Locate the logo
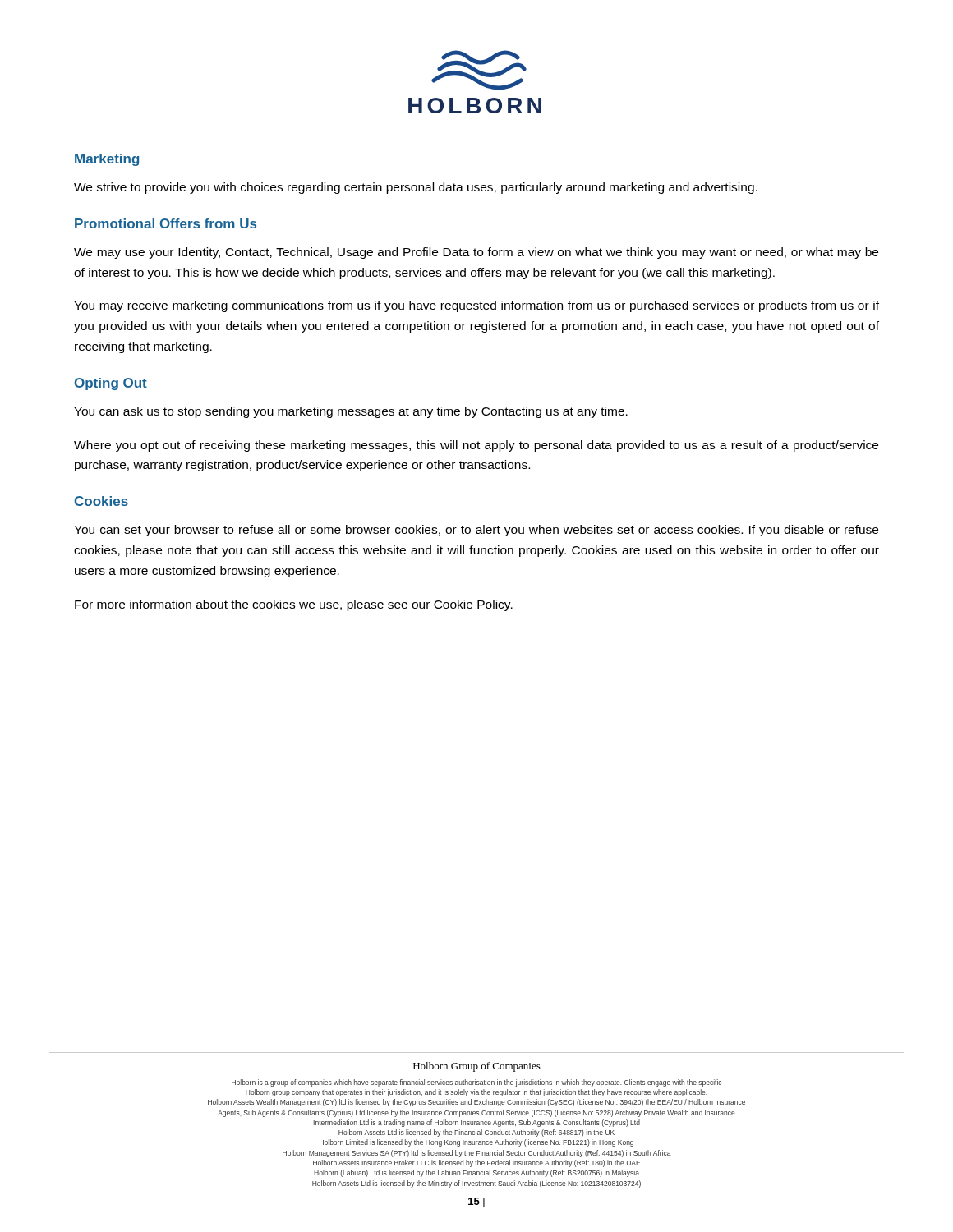Image resolution: width=953 pixels, height=1232 pixels. 476,88
